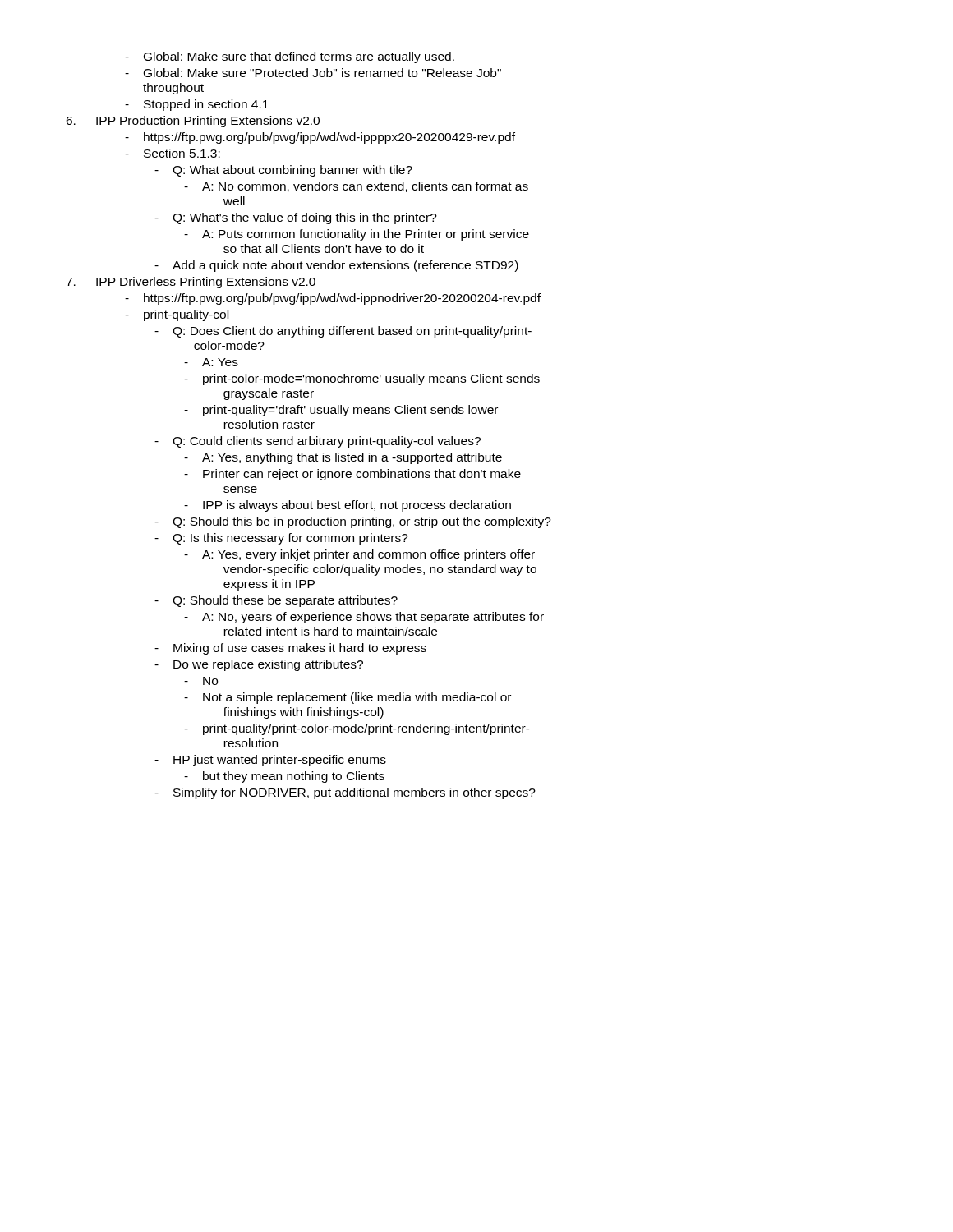Select the region starting "- A: Puts common"
The width and height of the screenshot is (953, 1232).
click(x=476, y=241)
